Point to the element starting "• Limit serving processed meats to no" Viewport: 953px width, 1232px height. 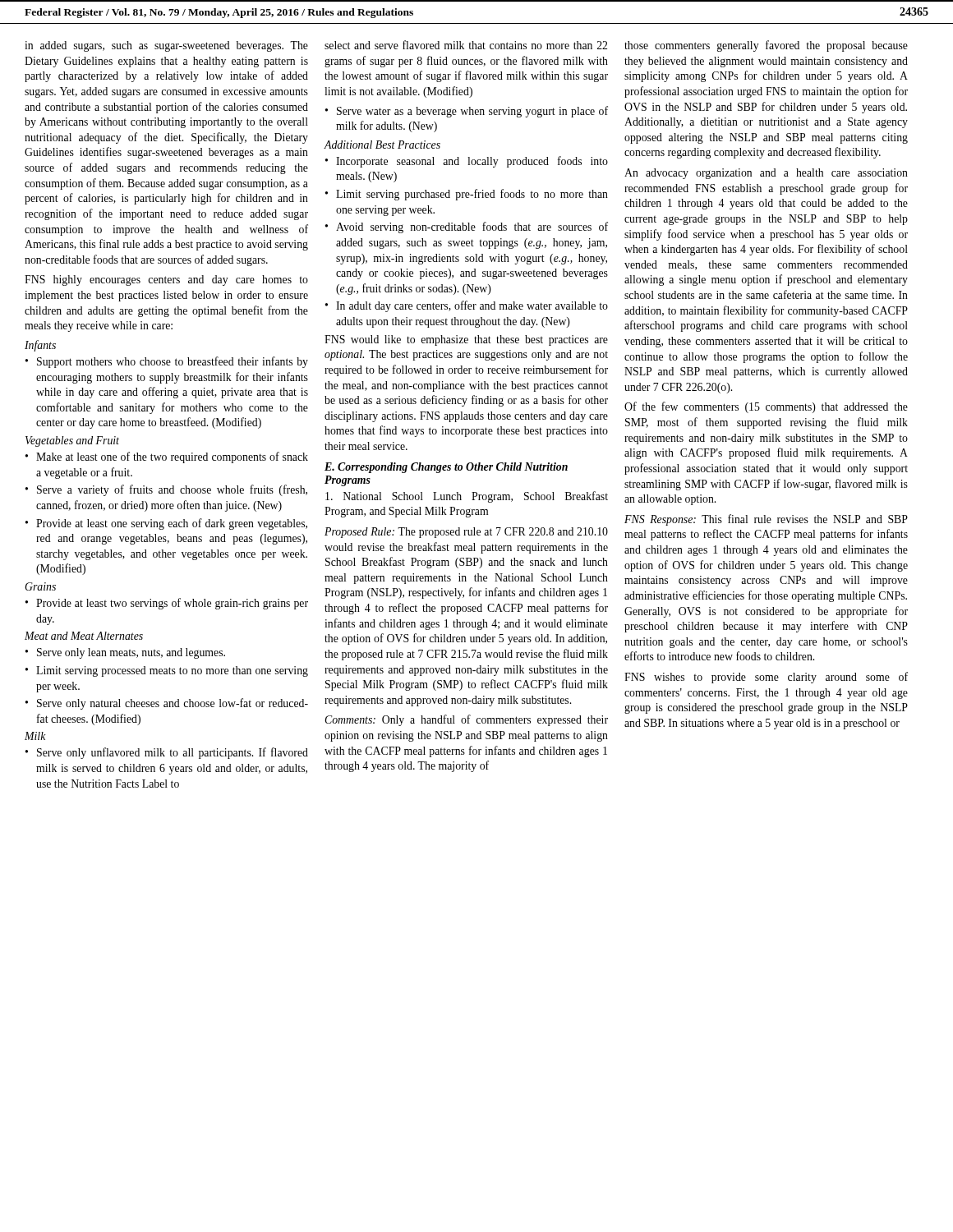click(x=166, y=679)
